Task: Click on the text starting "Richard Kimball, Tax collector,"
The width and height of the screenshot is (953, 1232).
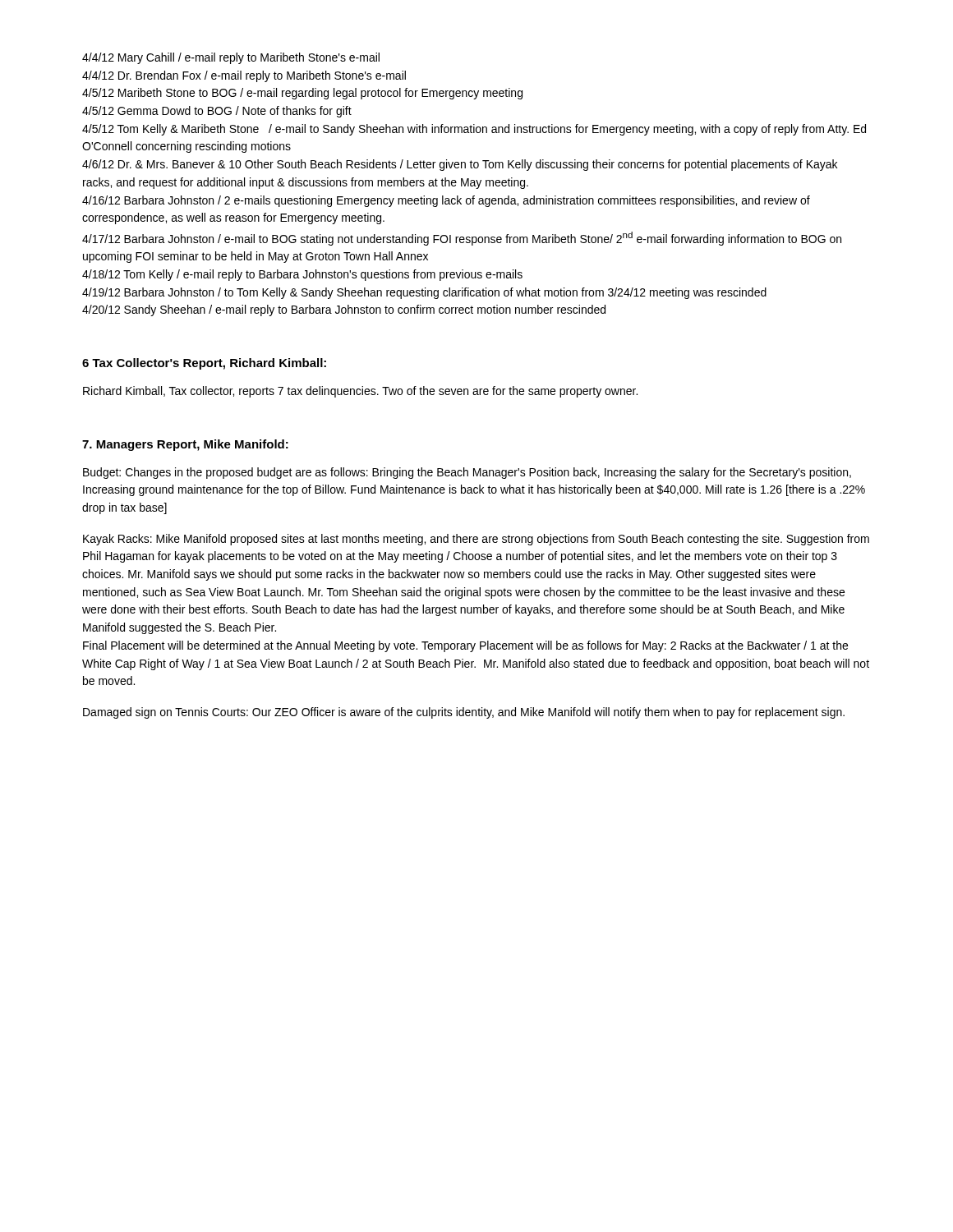Action: click(x=360, y=391)
